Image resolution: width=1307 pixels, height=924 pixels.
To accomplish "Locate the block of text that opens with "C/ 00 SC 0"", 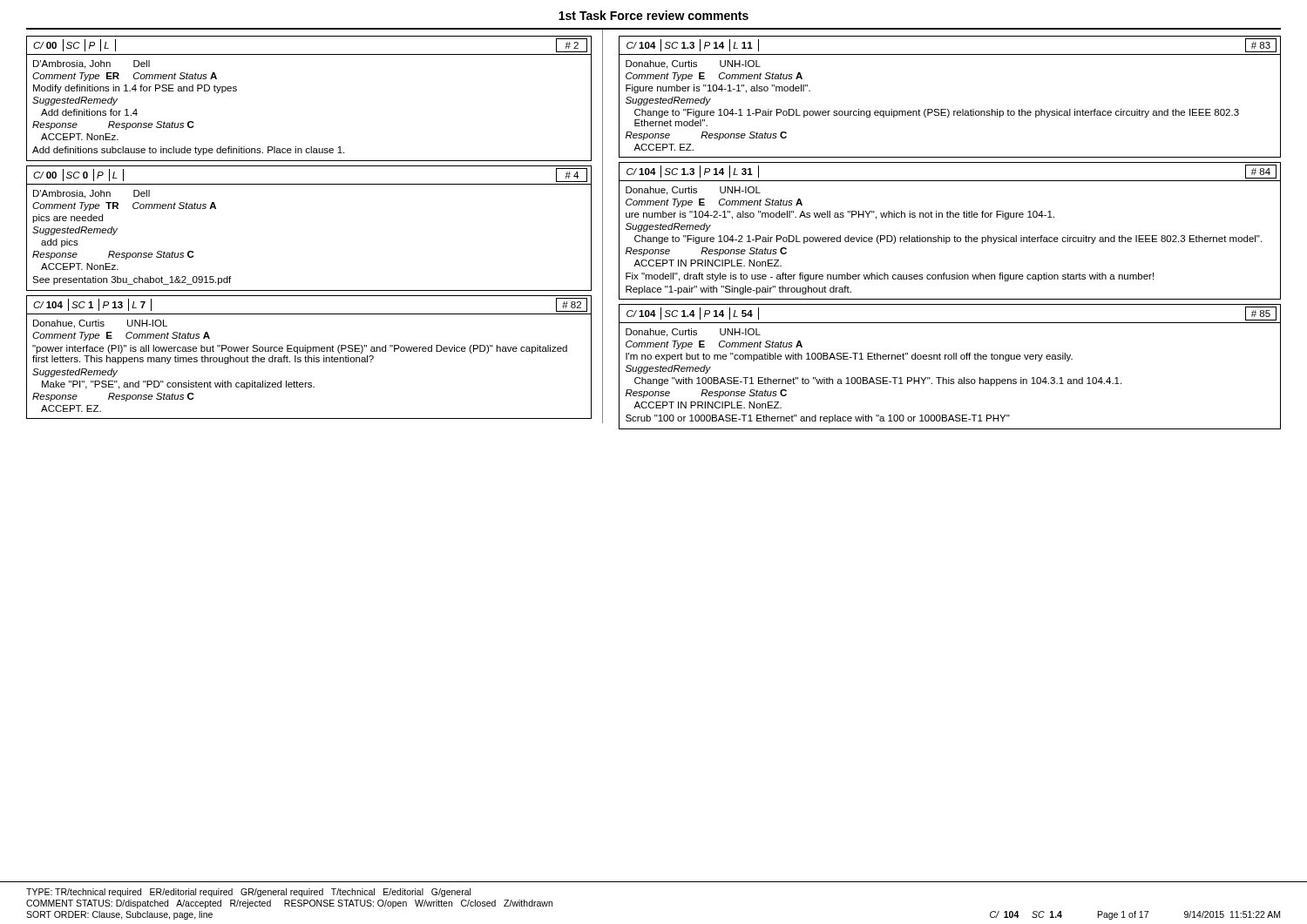I will pos(309,228).
